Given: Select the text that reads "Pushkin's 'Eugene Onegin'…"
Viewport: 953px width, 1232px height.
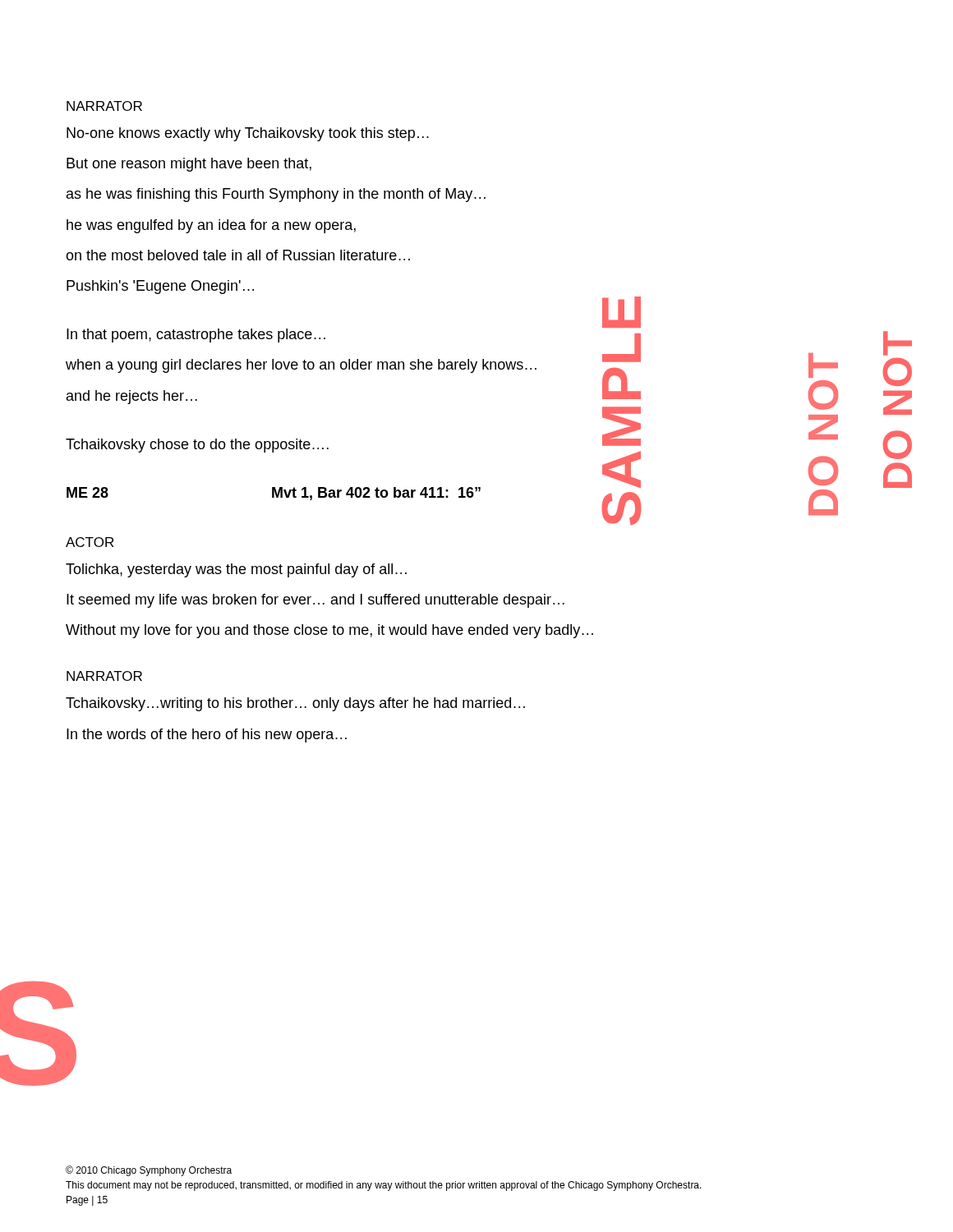Looking at the screenshot, I should click(x=161, y=286).
